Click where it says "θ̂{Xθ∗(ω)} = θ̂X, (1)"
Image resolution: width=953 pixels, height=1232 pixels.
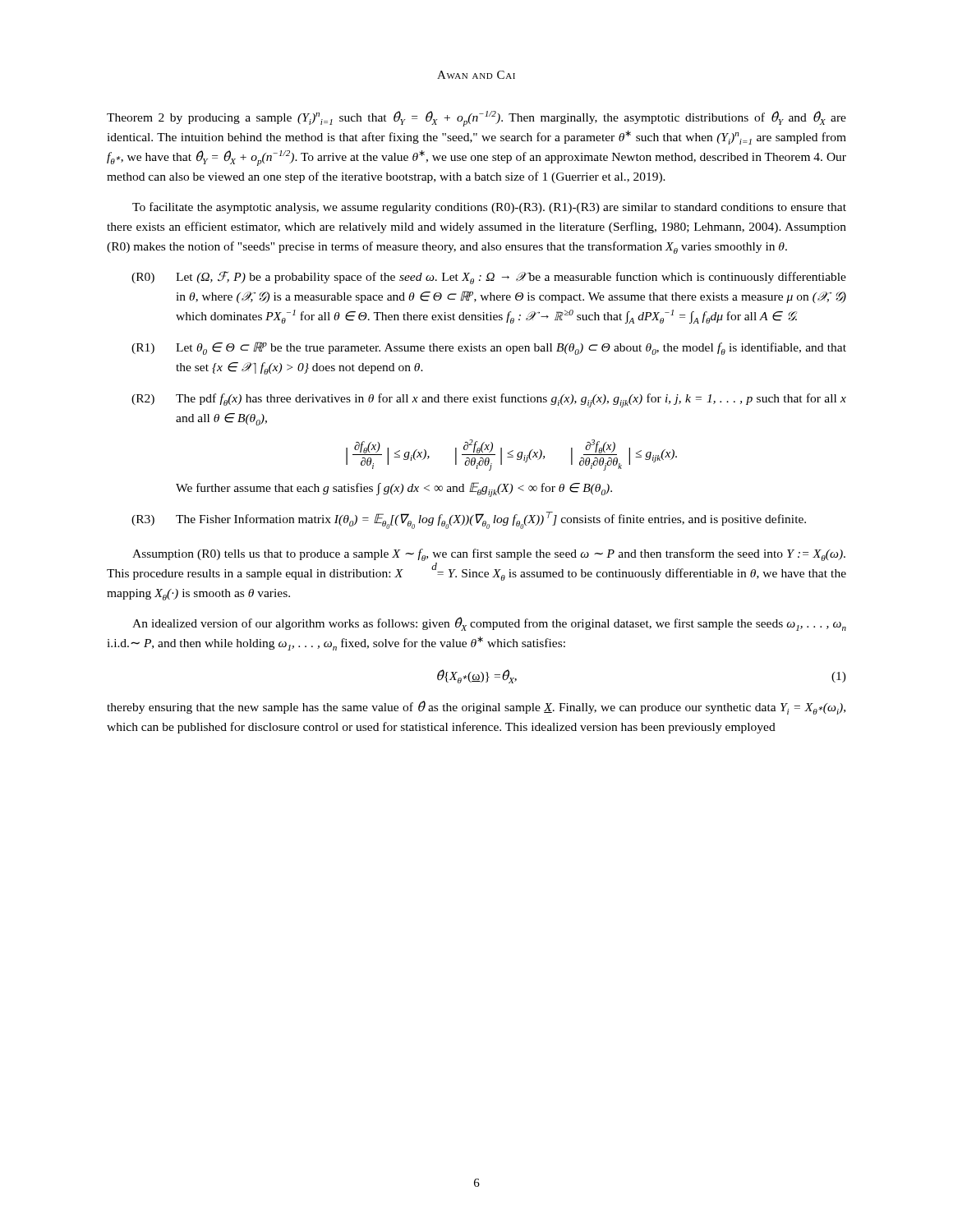pyautogui.click(x=476, y=676)
